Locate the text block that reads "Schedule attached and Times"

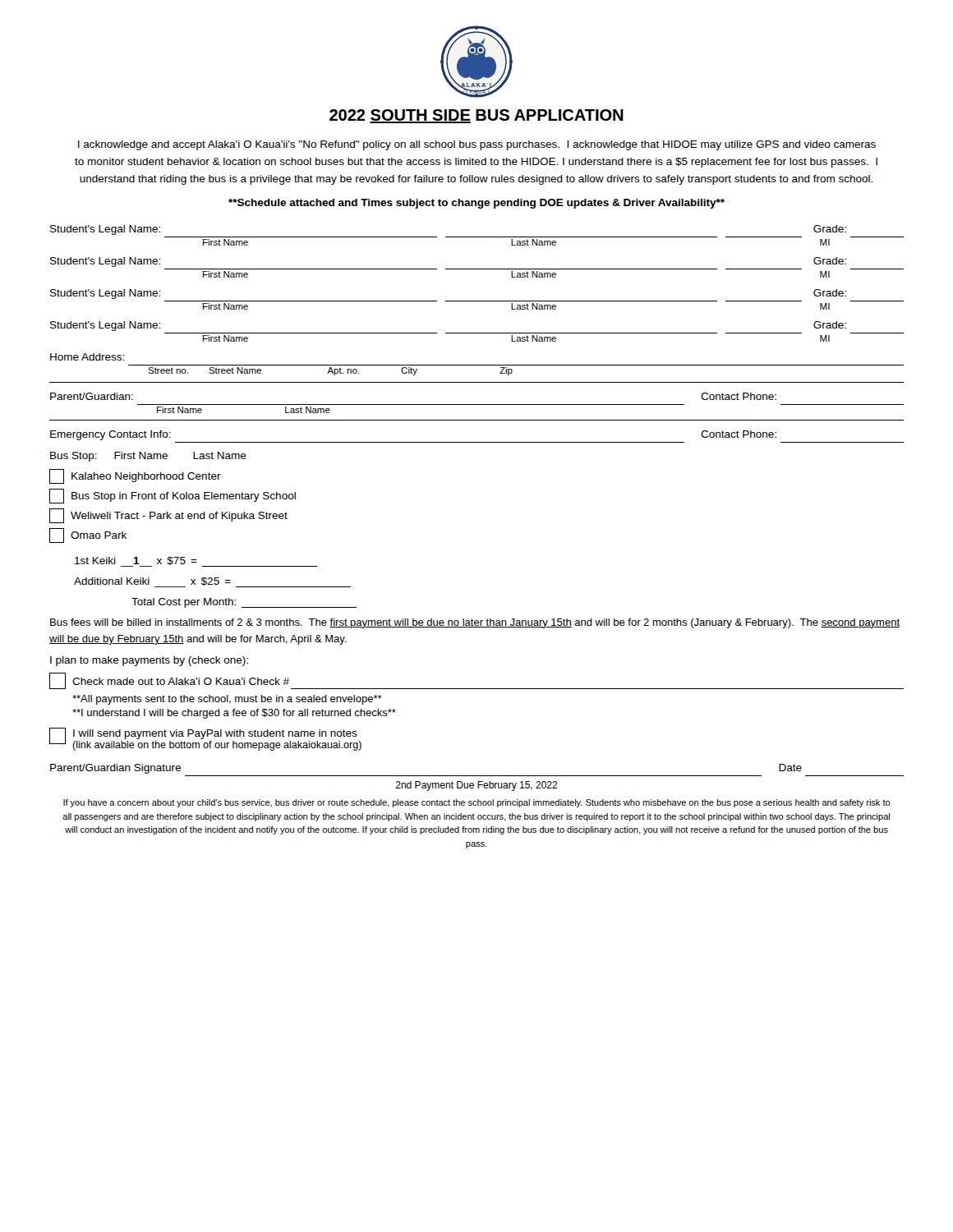[476, 202]
